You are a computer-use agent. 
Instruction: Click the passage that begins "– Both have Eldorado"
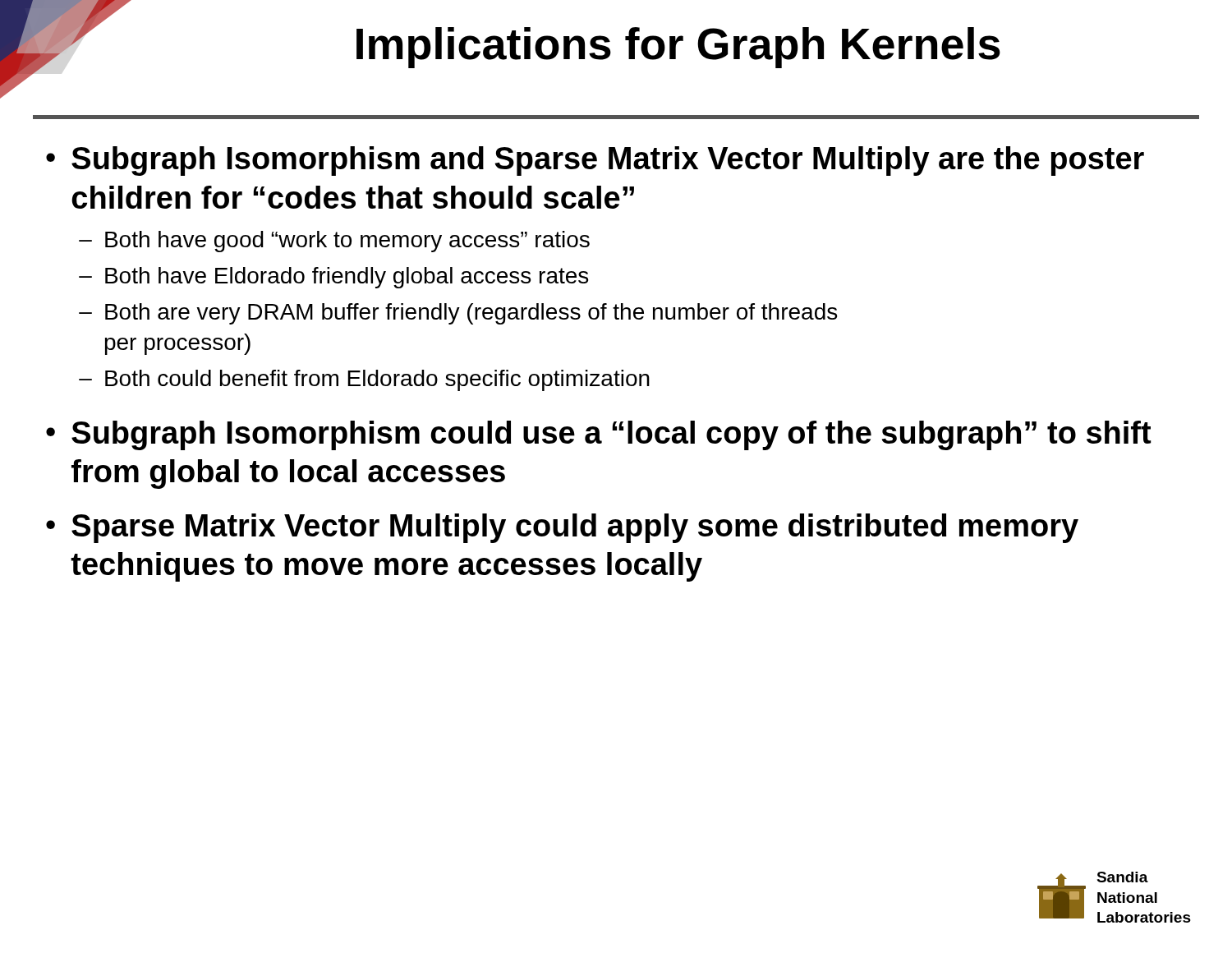click(x=334, y=276)
